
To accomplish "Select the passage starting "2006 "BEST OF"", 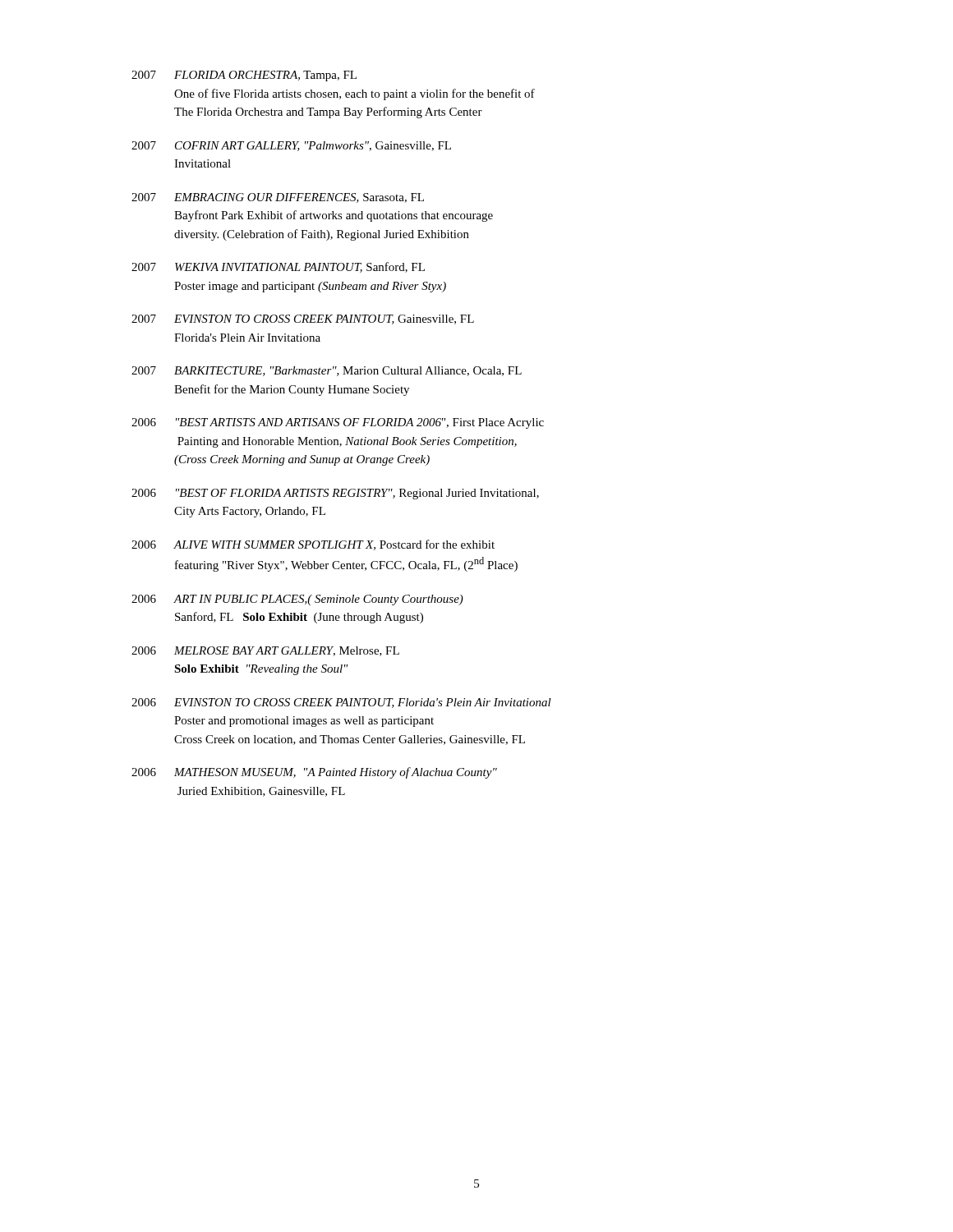I will [501, 502].
